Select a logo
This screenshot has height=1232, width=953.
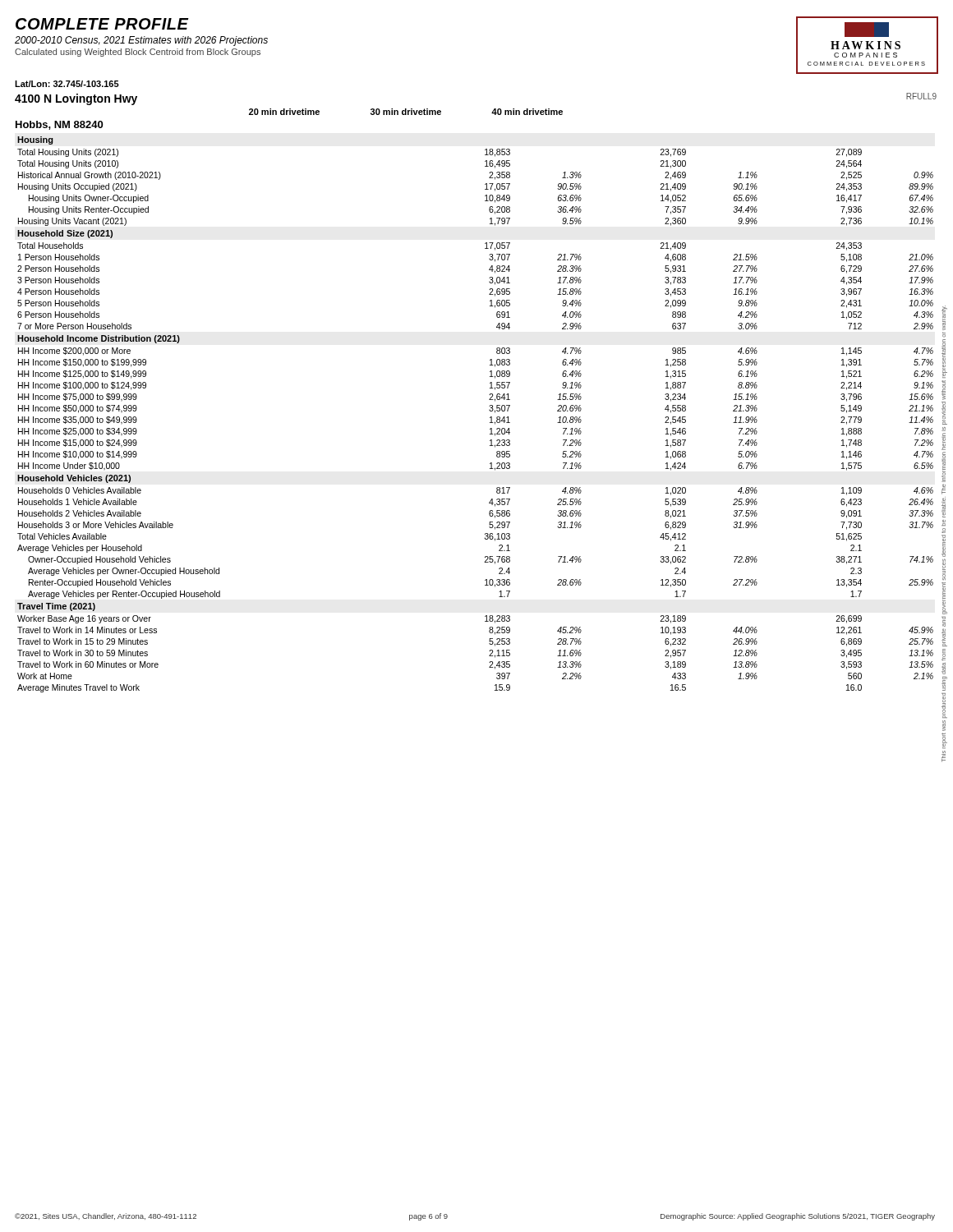tap(867, 45)
